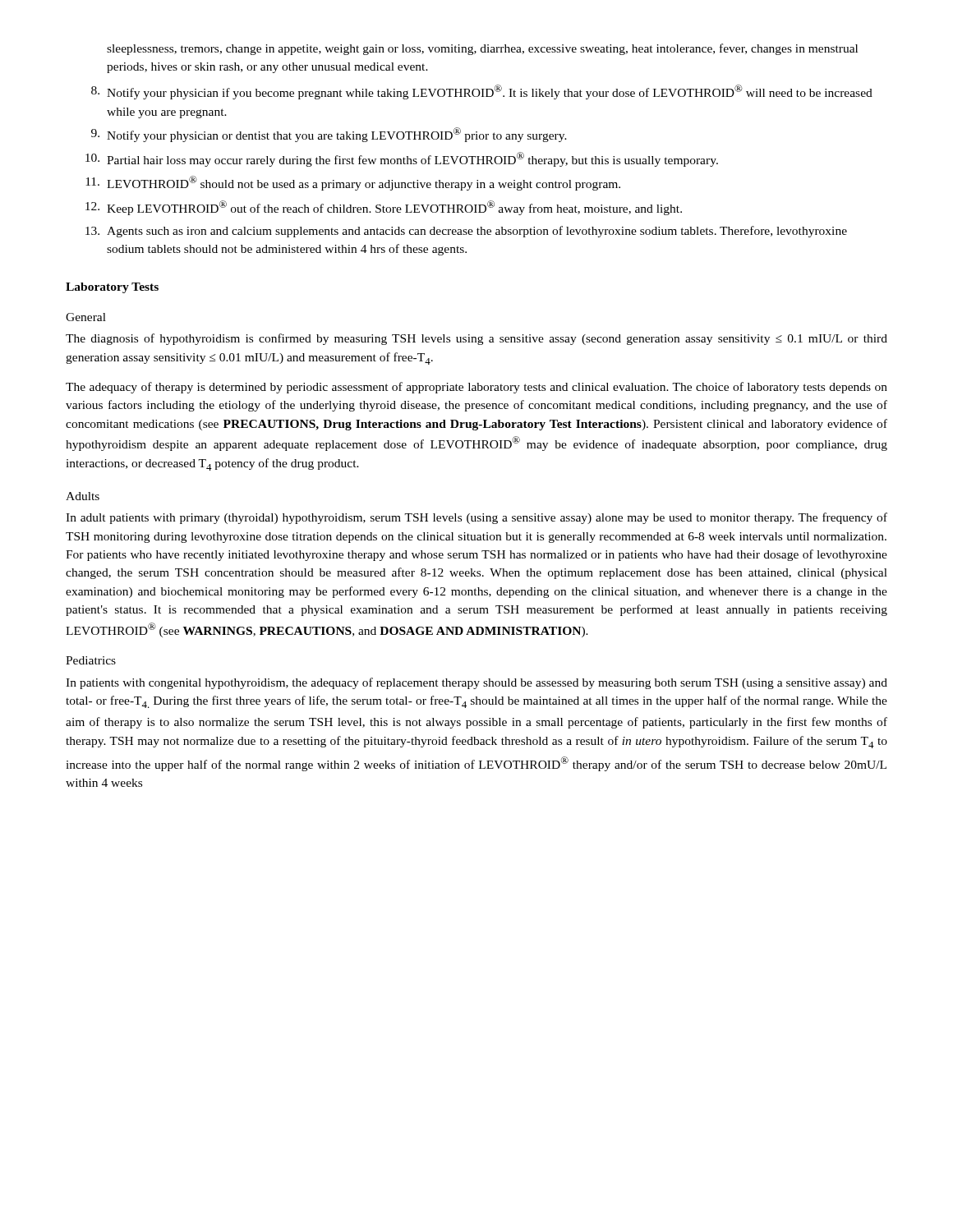Locate the text block that says "sleeplessness, tremors, change in"
Image resolution: width=953 pixels, height=1232 pixels.
[483, 57]
